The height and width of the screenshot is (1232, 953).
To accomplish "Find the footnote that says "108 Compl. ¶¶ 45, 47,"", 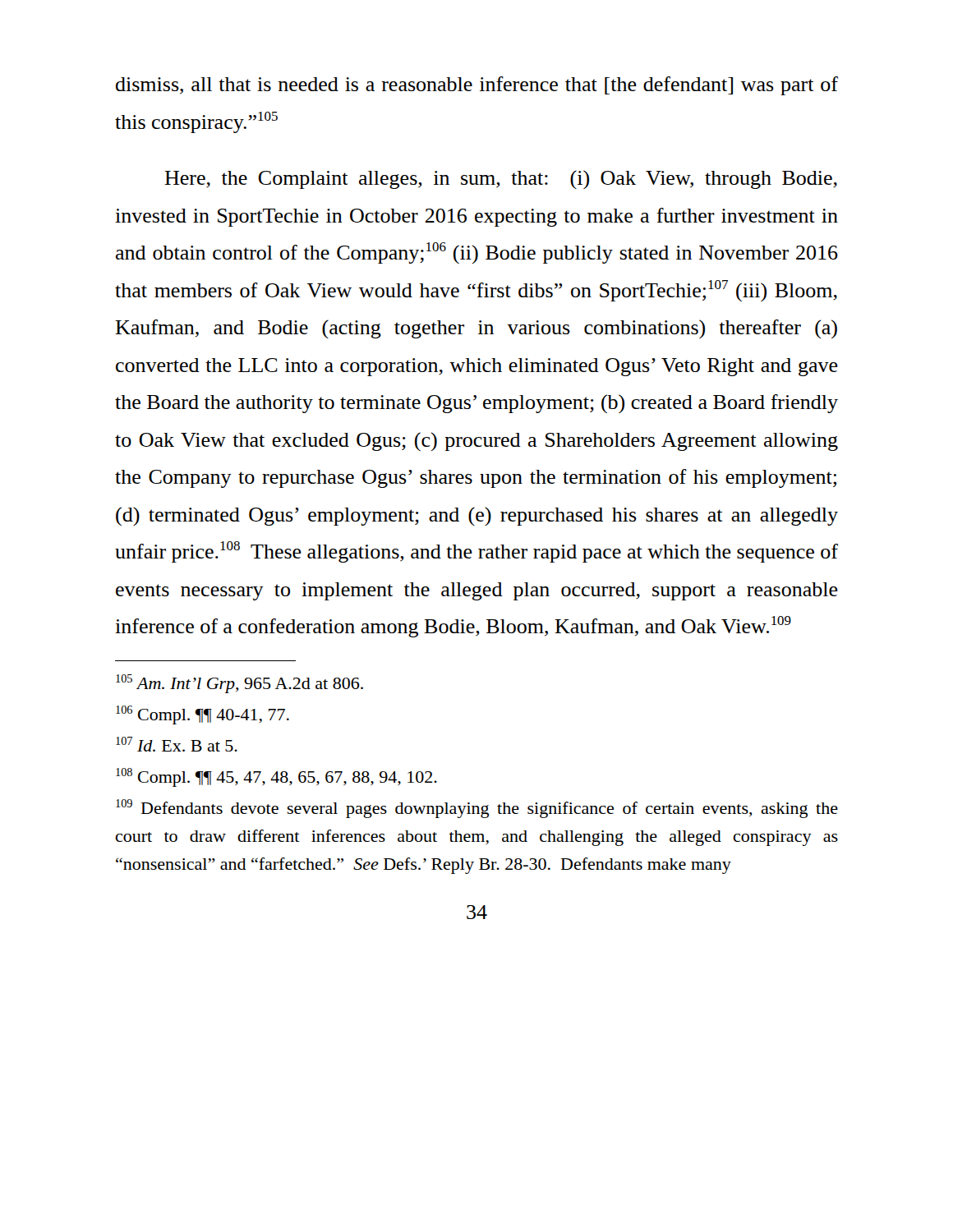I will 276,776.
